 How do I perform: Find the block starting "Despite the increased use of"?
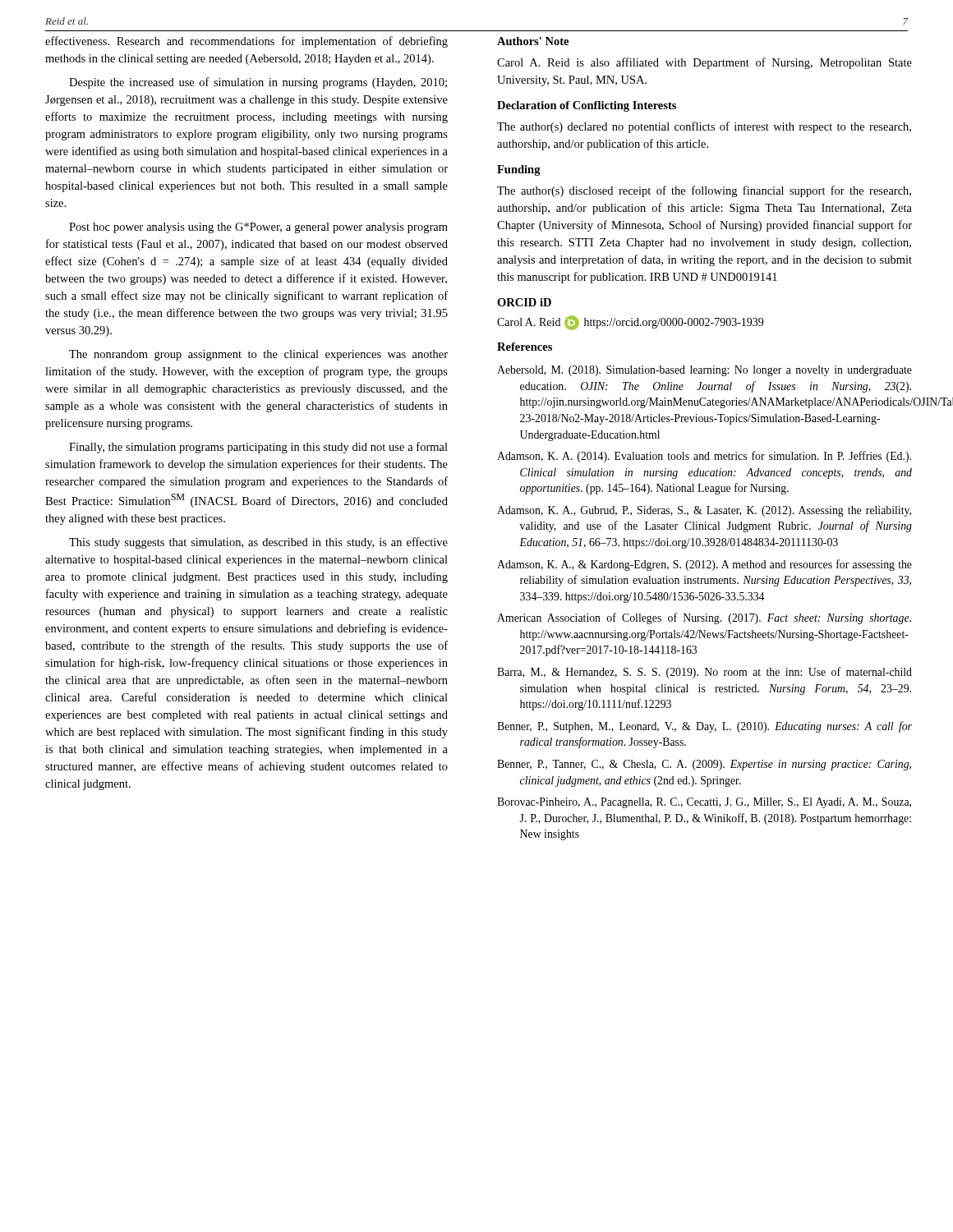tap(246, 143)
